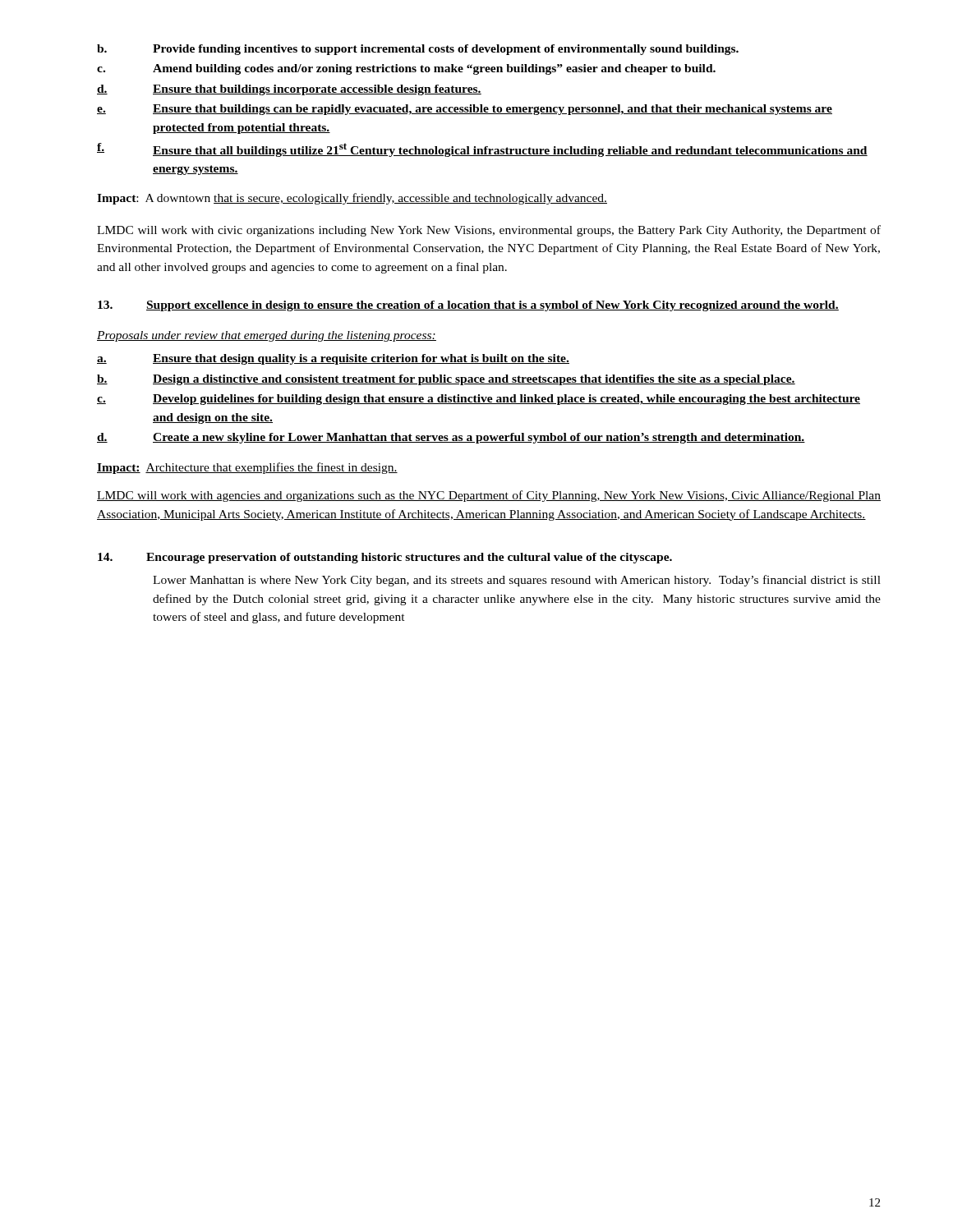953x1232 pixels.
Task: Locate the text block starting "e. Ensure that"
Action: (489, 118)
